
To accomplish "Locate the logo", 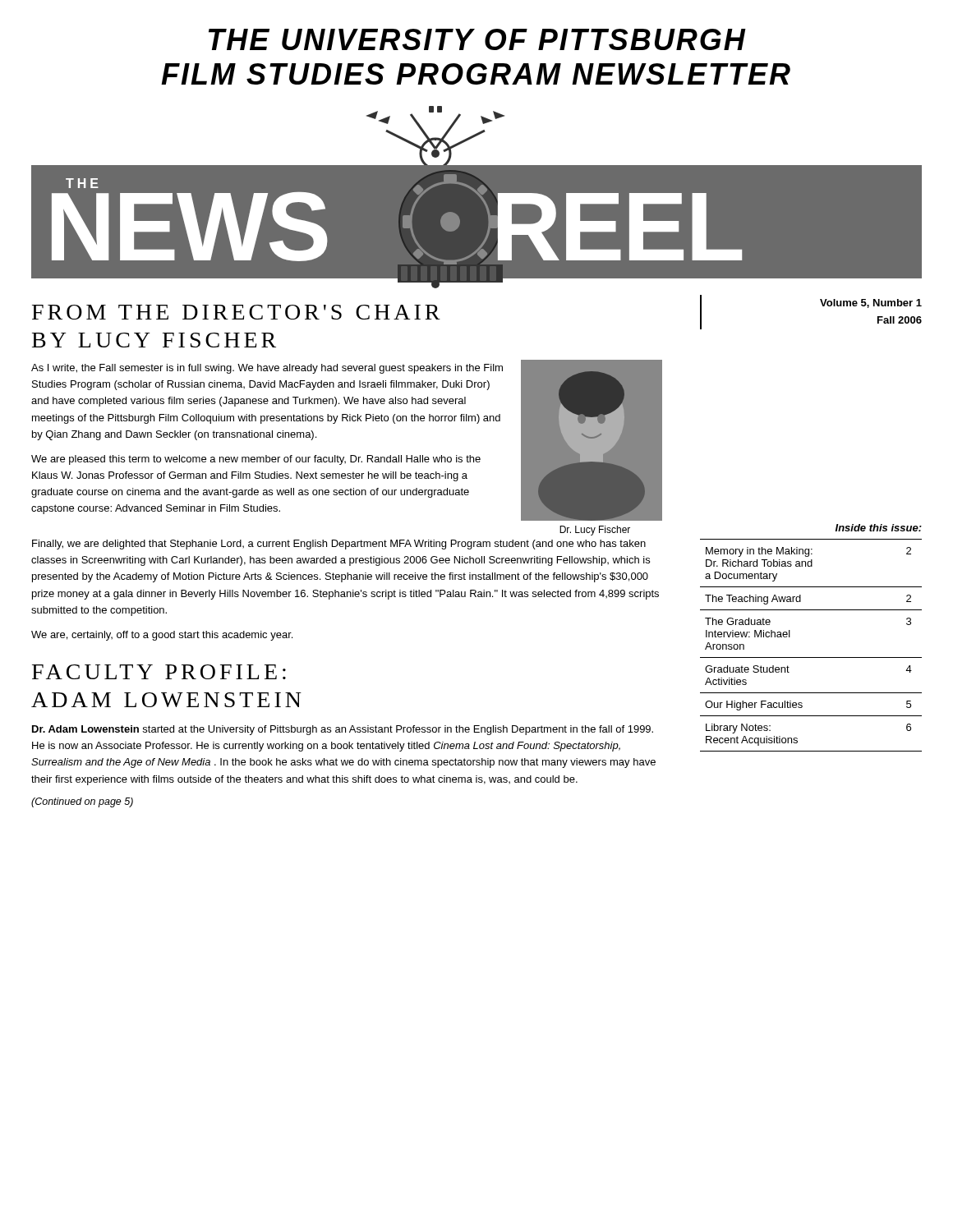I will [476, 194].
